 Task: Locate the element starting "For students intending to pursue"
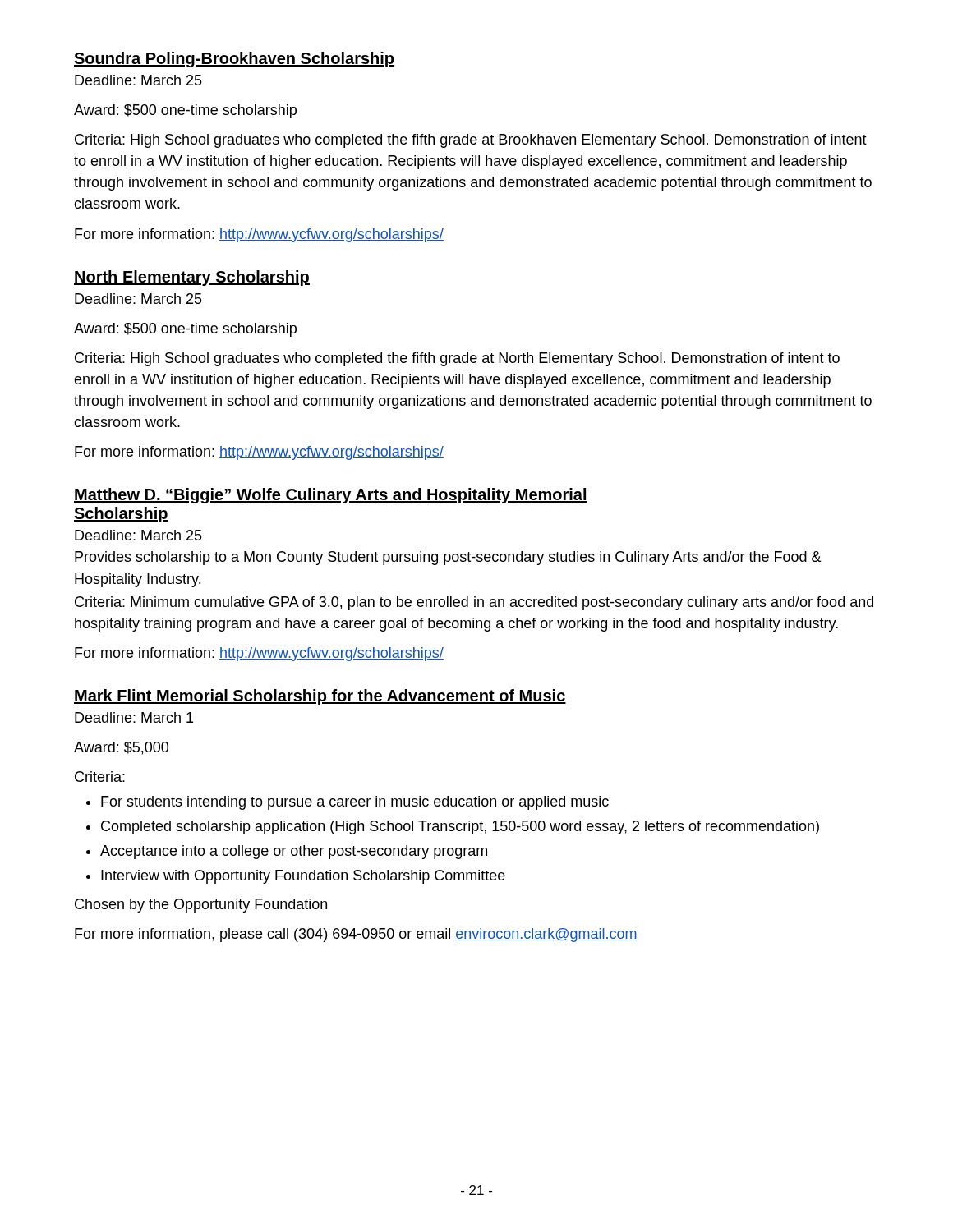tap(355, 802)
